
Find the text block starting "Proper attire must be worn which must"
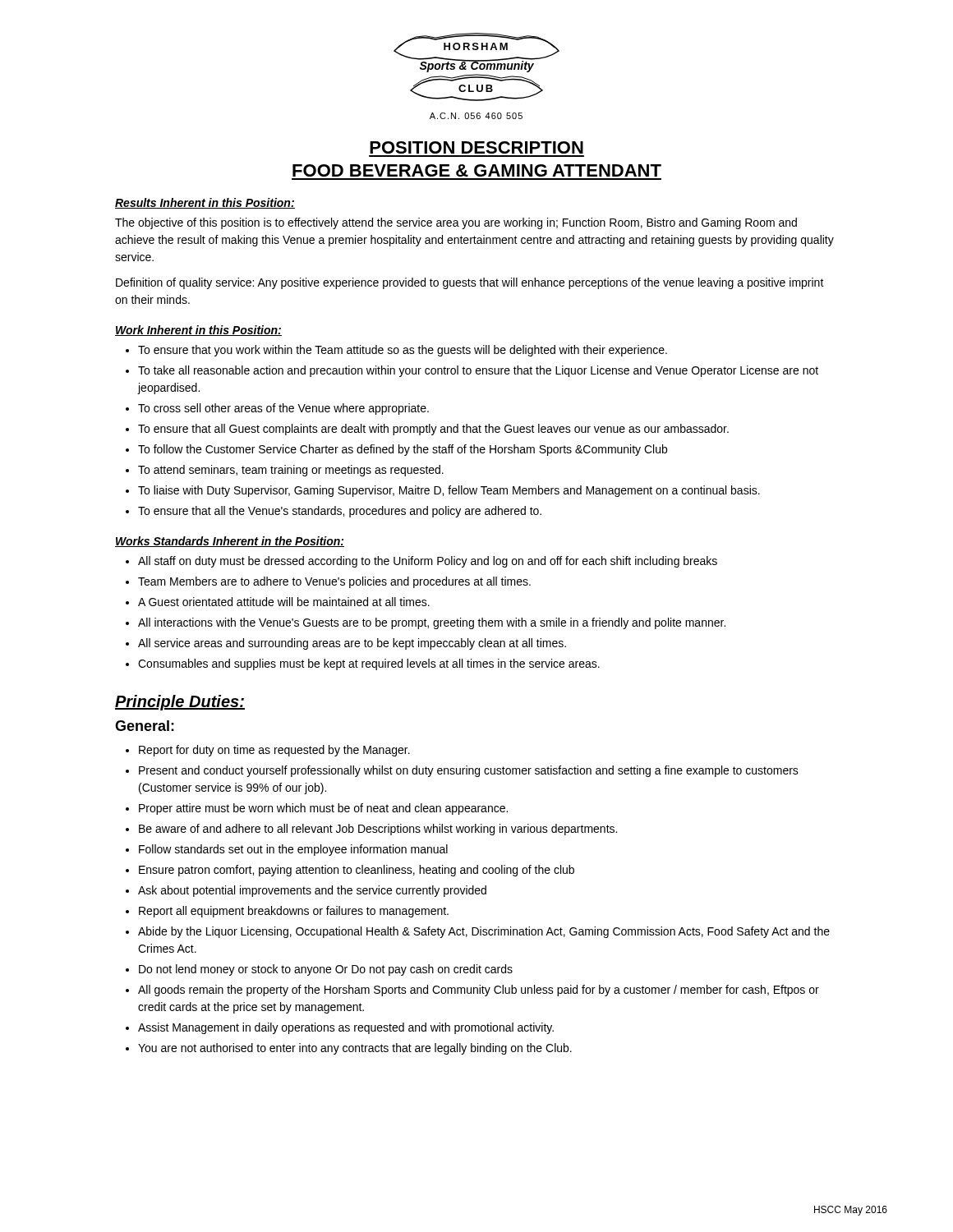click(x=323, y=808)
